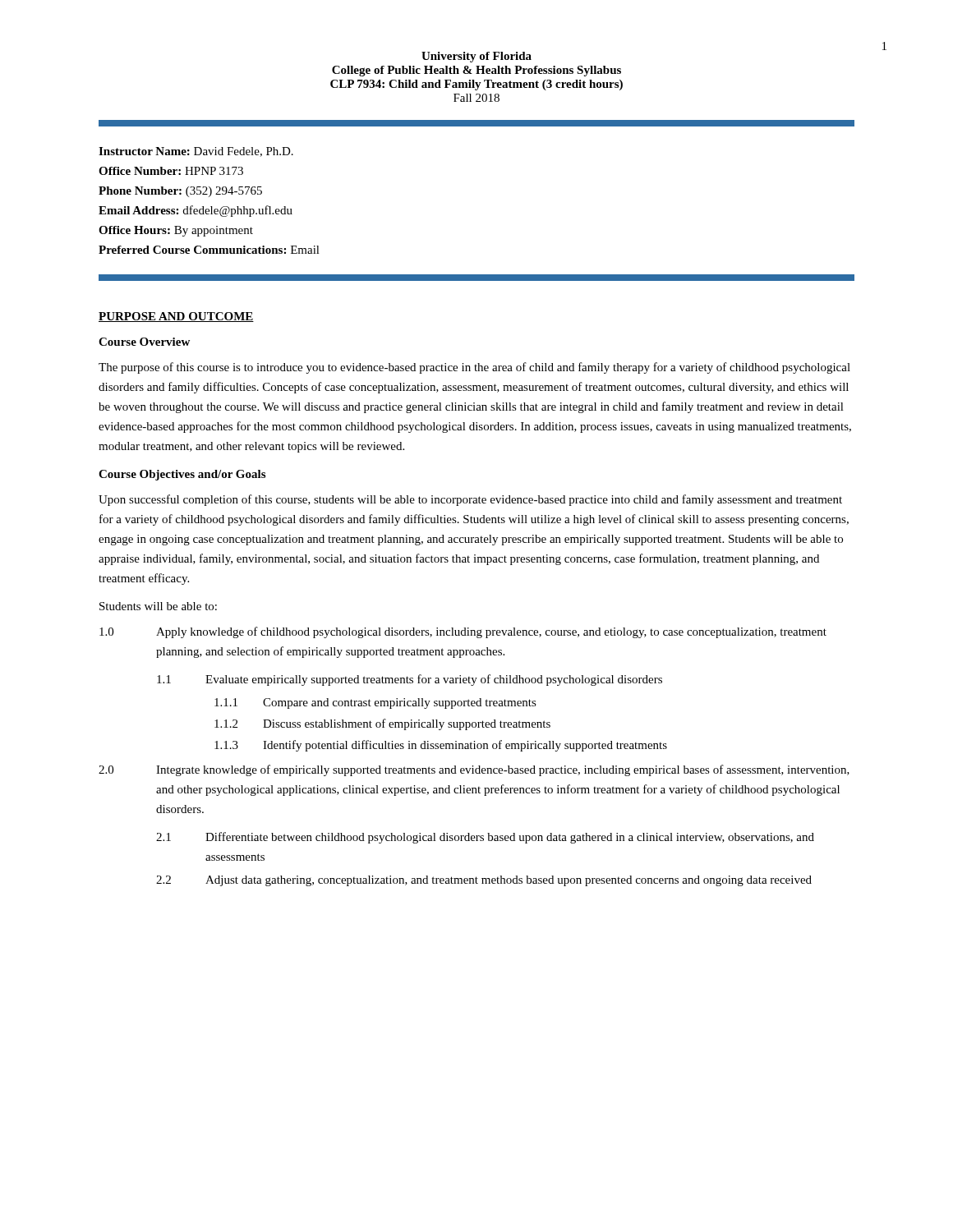The width and height of the screenshot is (953, 1232).
Task: Select the text block that says "Upon successful completion"
Action: tap(474, 539)
